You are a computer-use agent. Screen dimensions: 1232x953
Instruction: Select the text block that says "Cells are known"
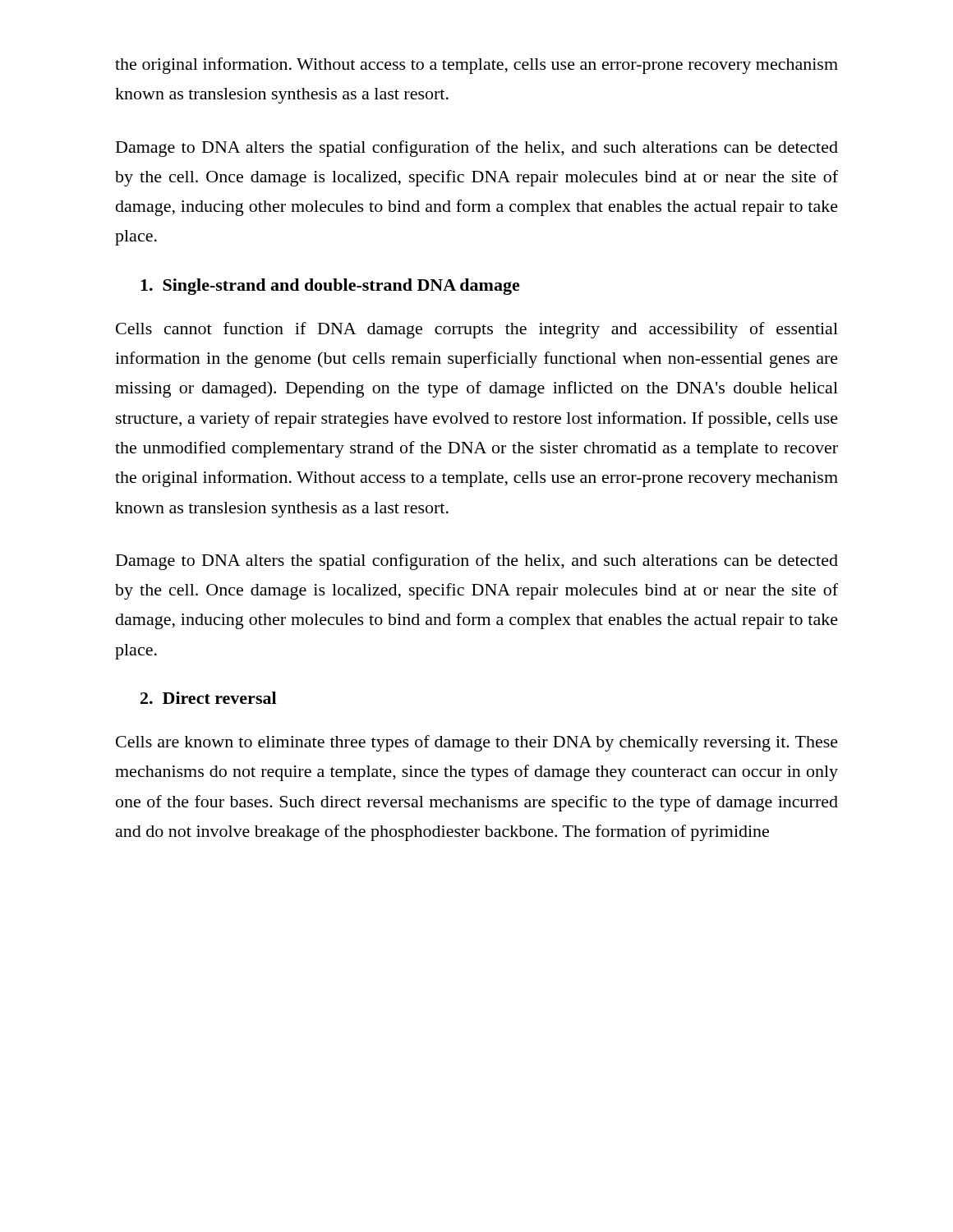[476, 786]
